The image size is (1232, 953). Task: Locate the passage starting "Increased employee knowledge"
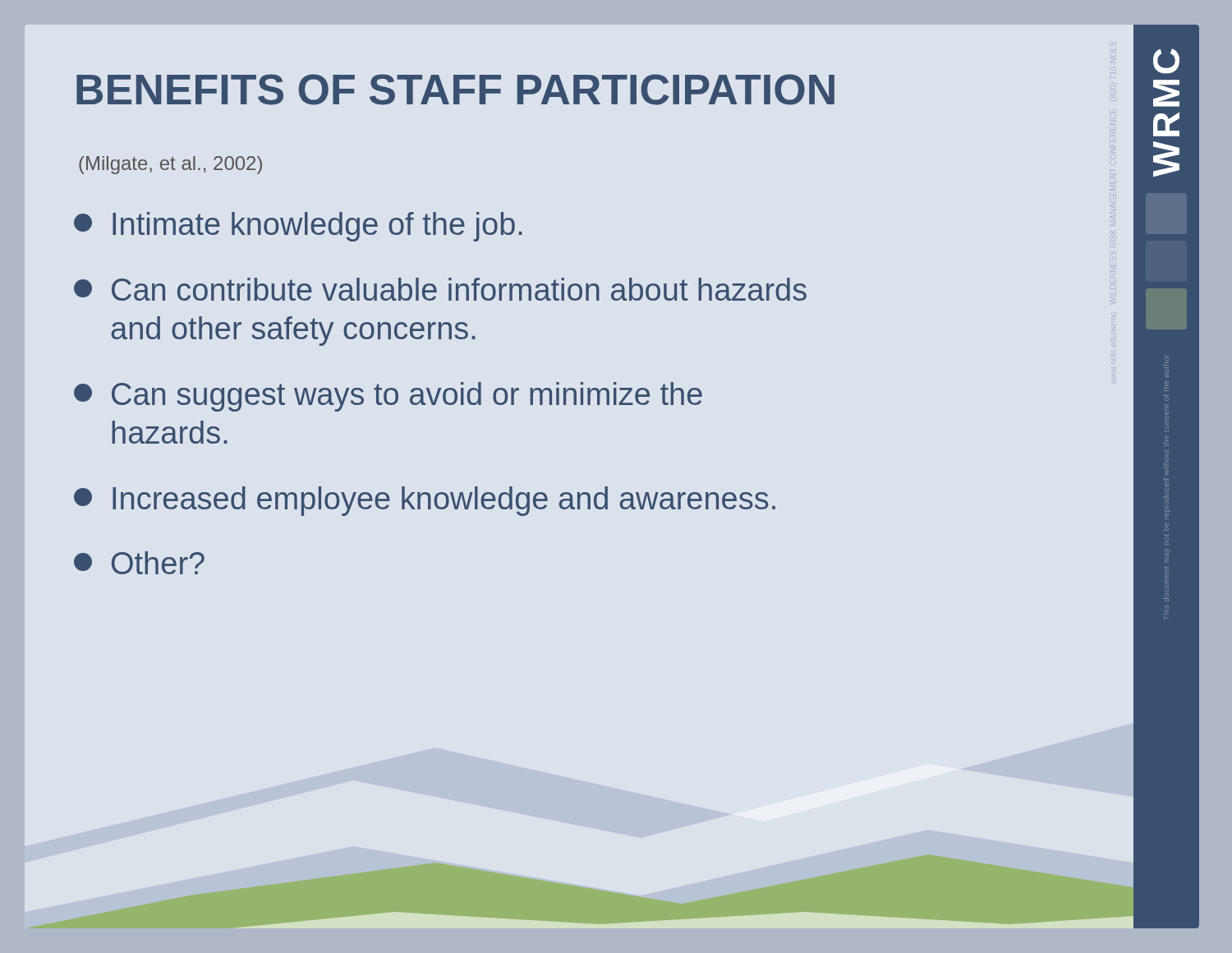pyautogui.click(x=426, y=499)
